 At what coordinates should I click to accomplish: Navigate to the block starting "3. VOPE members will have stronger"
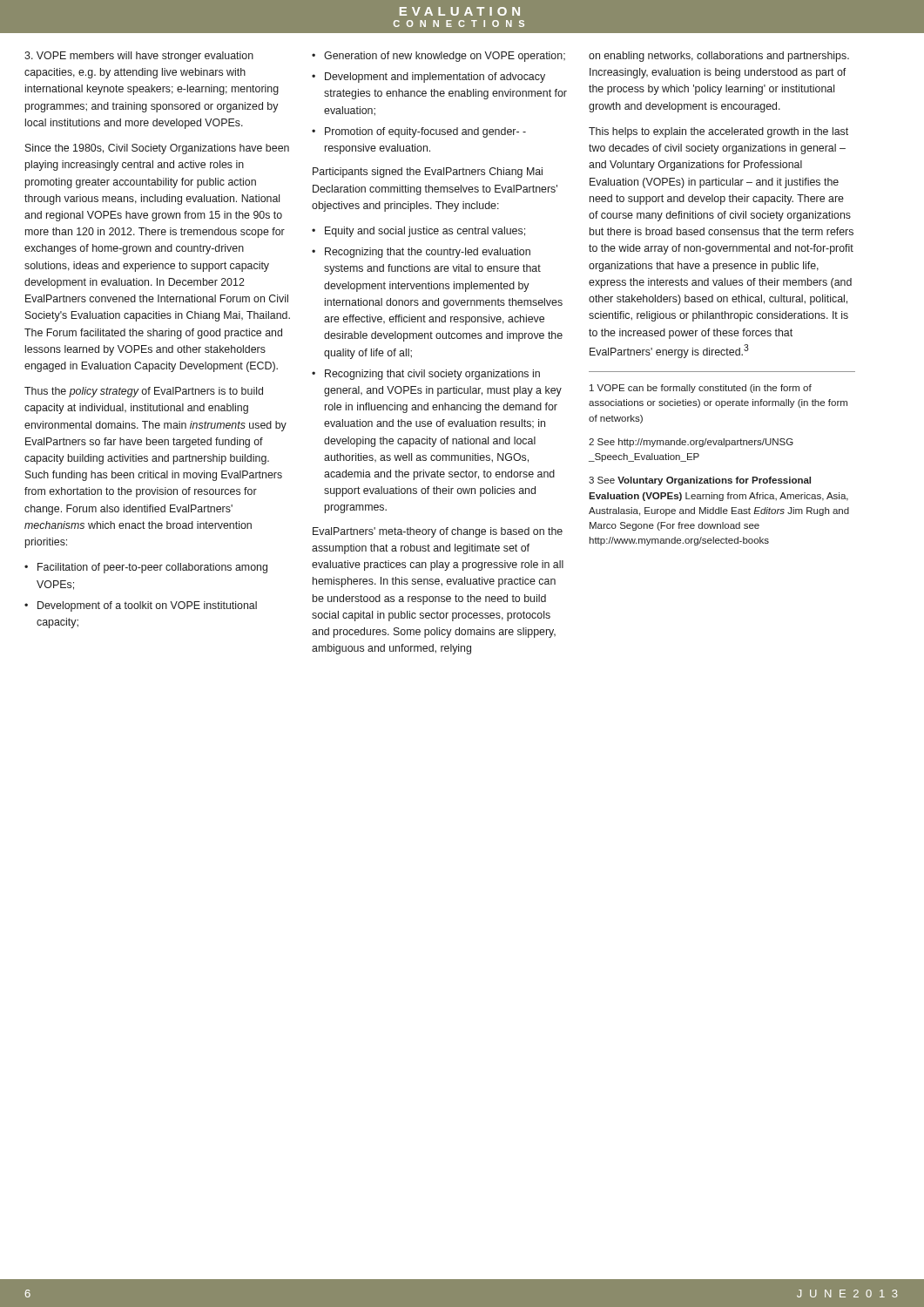click(x=152, y=89)
